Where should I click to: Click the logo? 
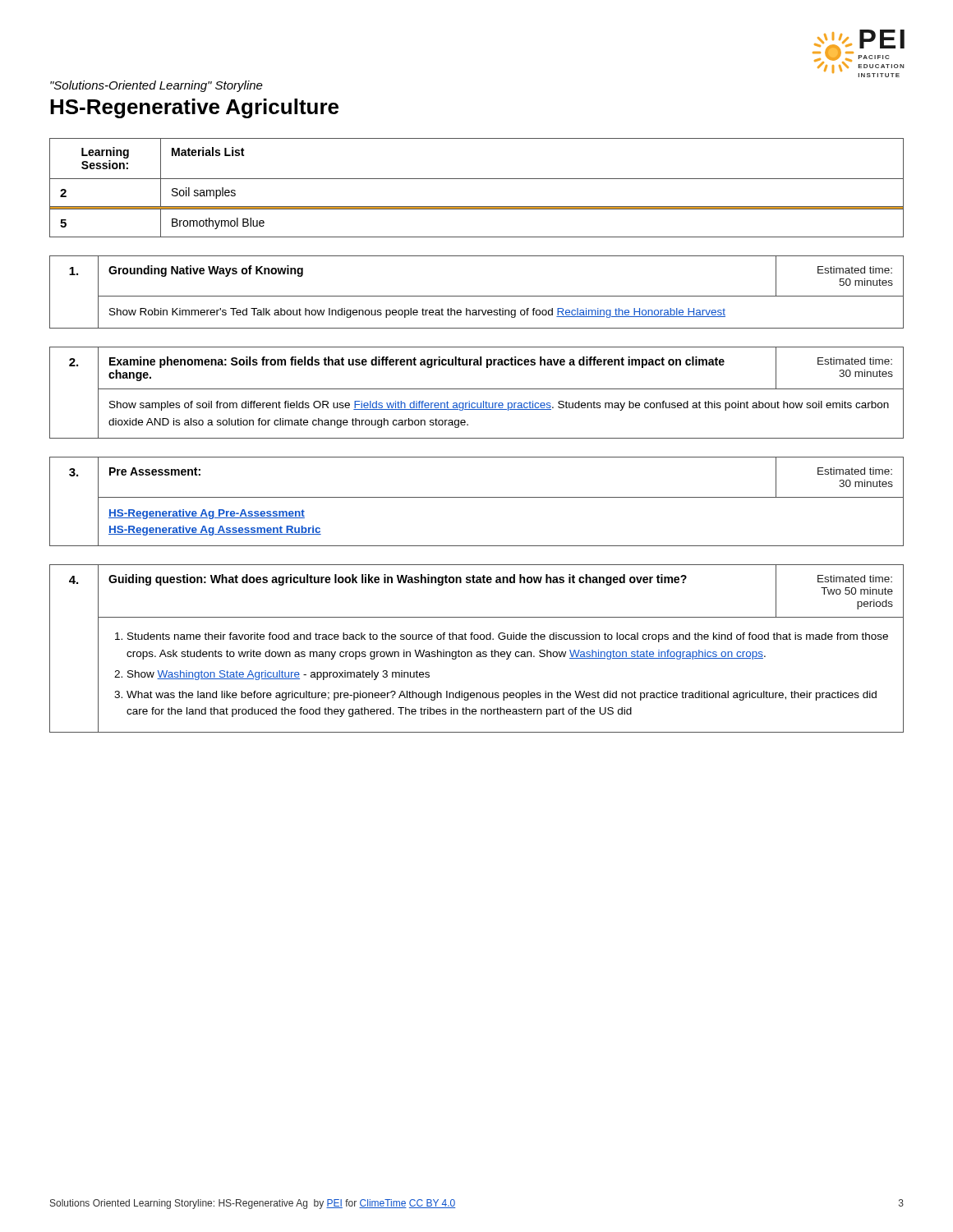(x=860, y=52)
